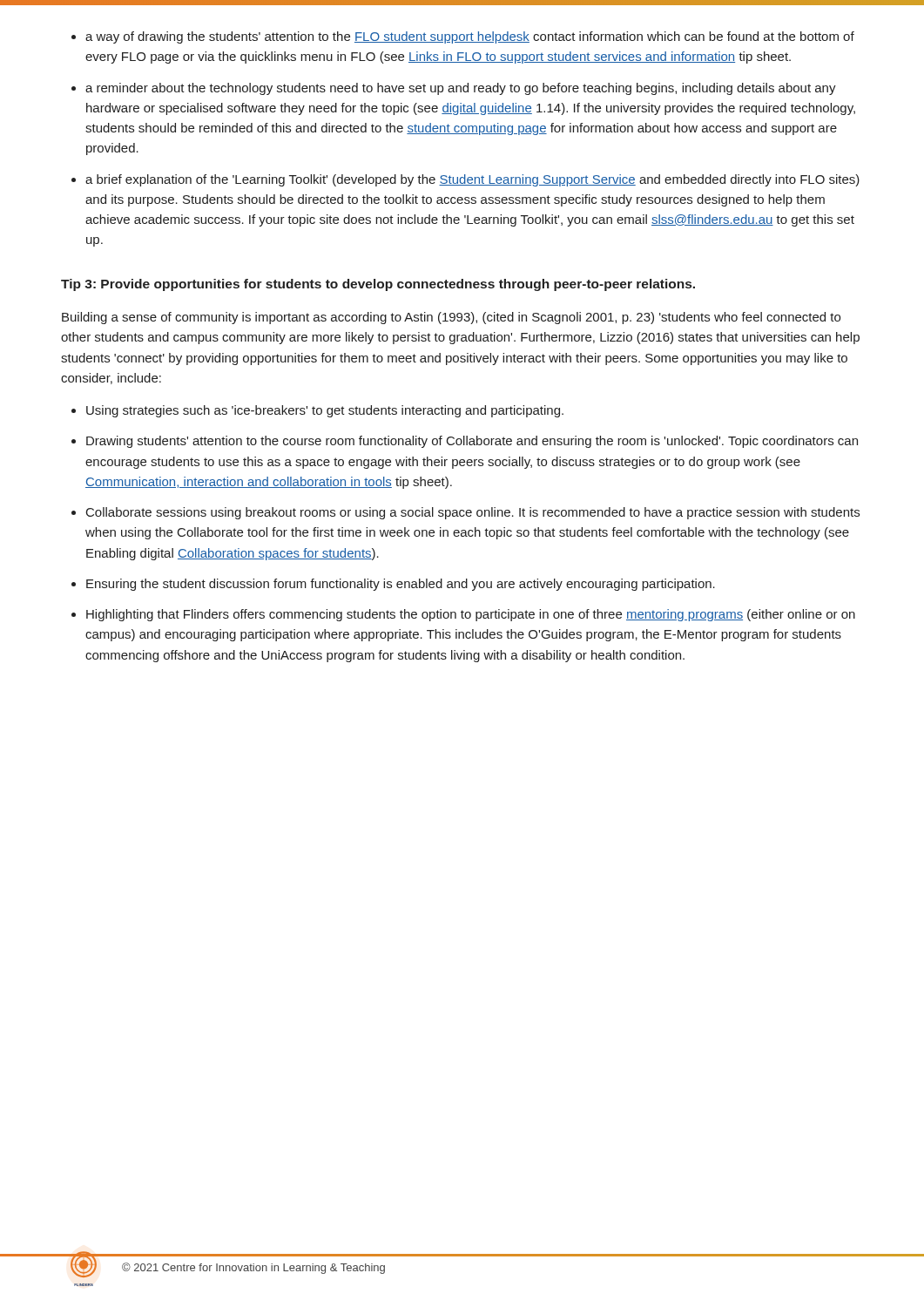Viewport: 924px width, 1307px height.
Task: Point to the block beginning "Using strategies such as 'ice-breakers' to get"
Action: (462, 532)
